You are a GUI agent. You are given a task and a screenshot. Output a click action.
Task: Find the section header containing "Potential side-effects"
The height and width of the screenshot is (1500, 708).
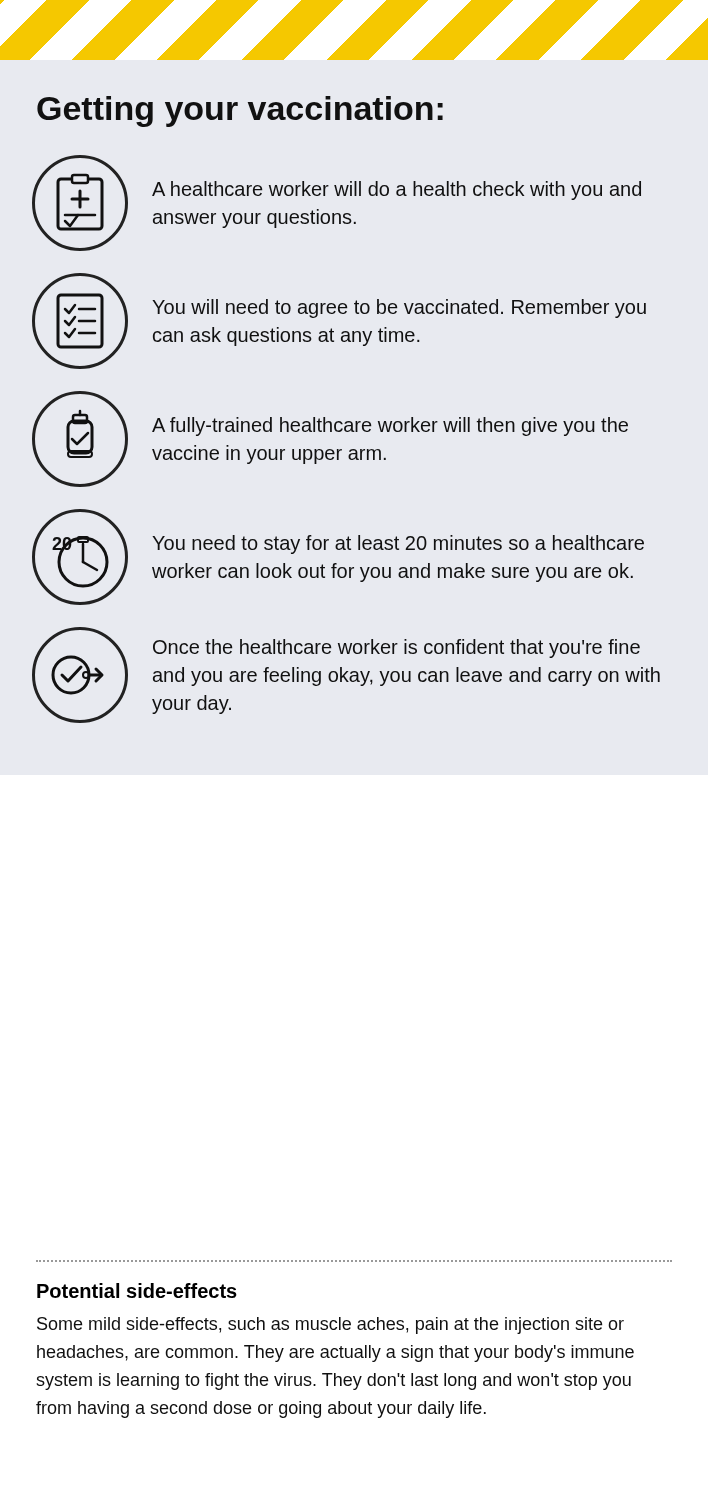(137, 1291)
